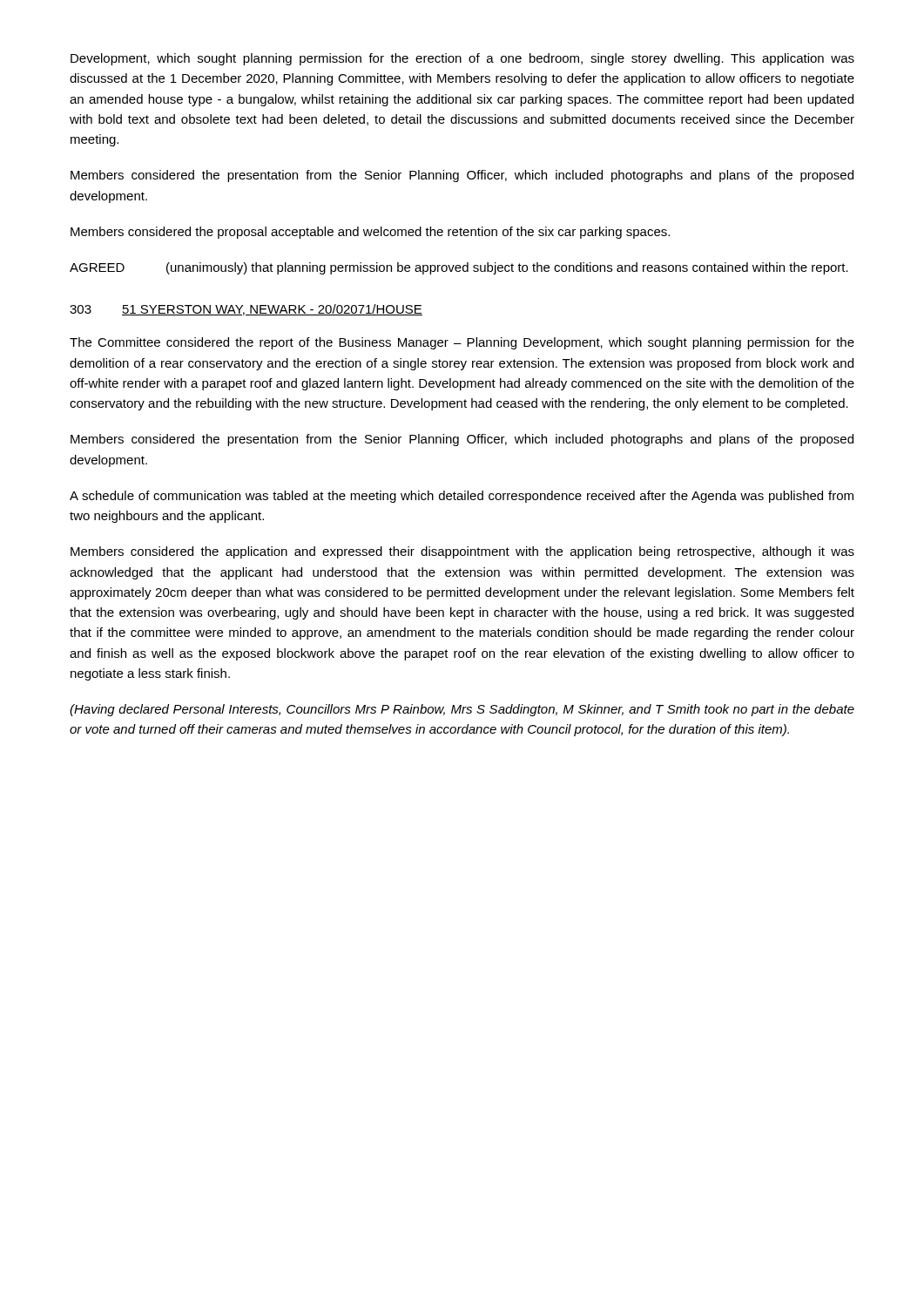Screen dimensions: 1307x924
Task: Locate the text block starting "(Having declared Personal Interests, Councillors"
Action: pyautogui.click(x=462, y=719)
